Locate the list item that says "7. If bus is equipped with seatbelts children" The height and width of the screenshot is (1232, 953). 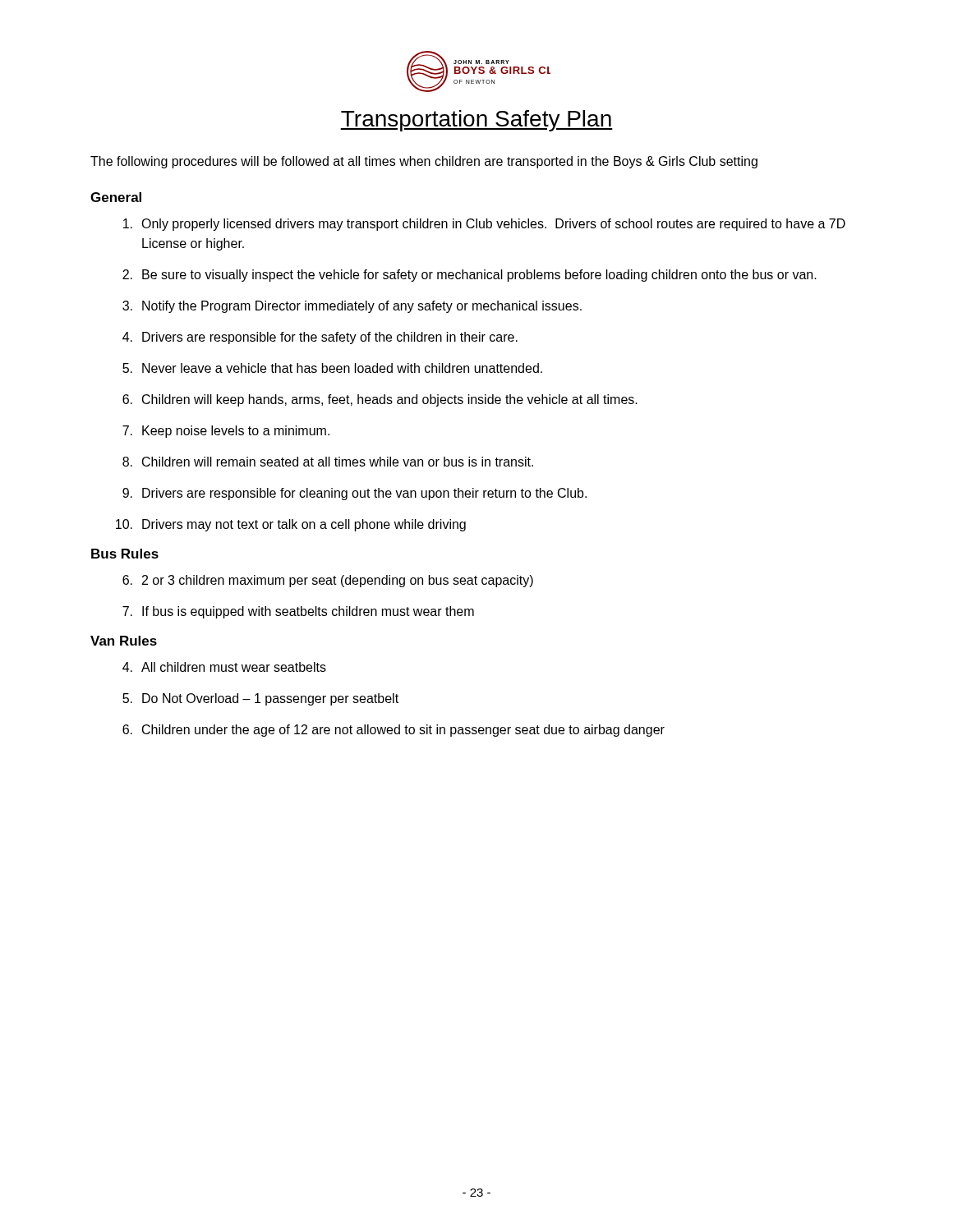(x=476, y=612)
